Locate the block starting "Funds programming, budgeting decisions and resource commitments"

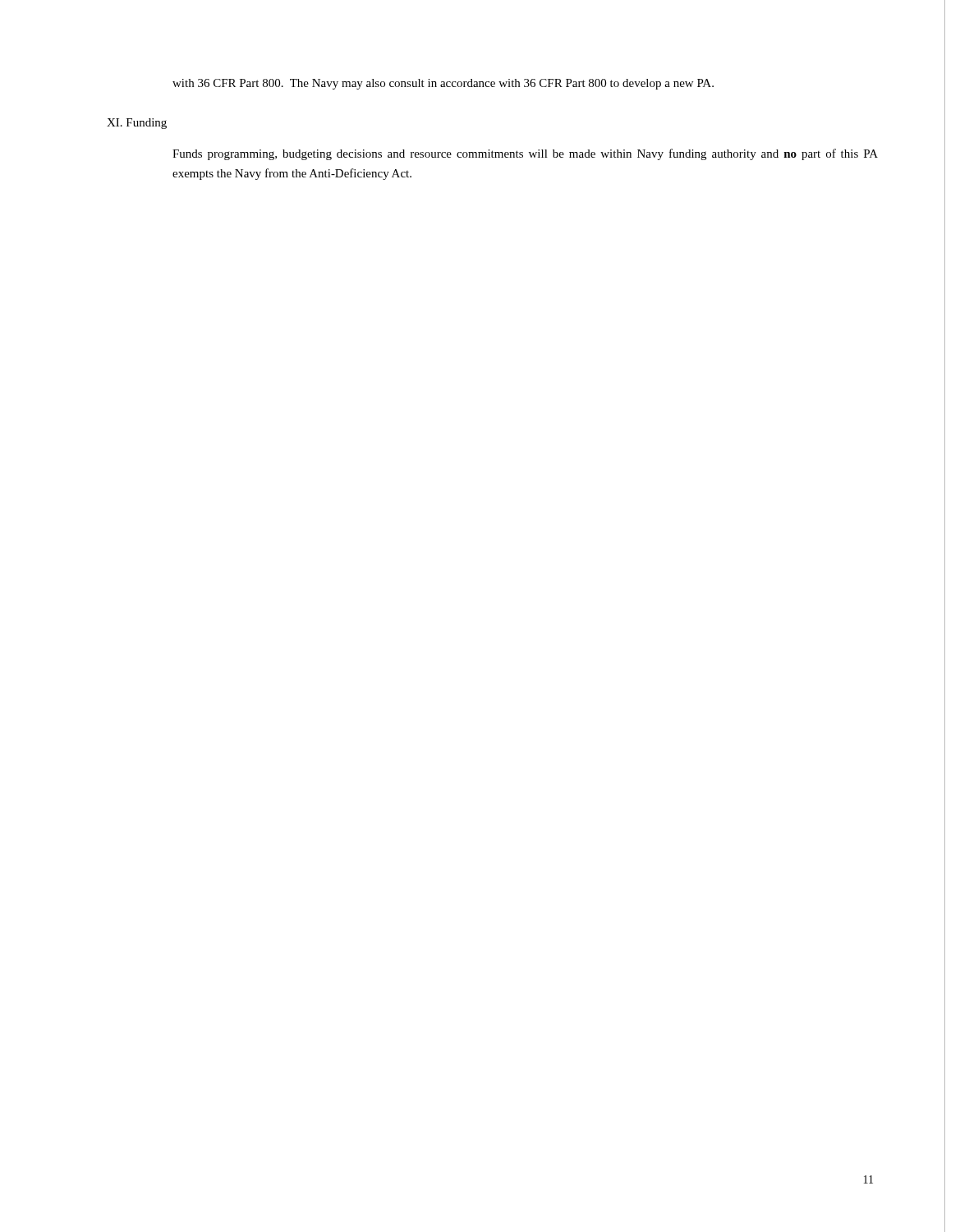coord(525,163)
